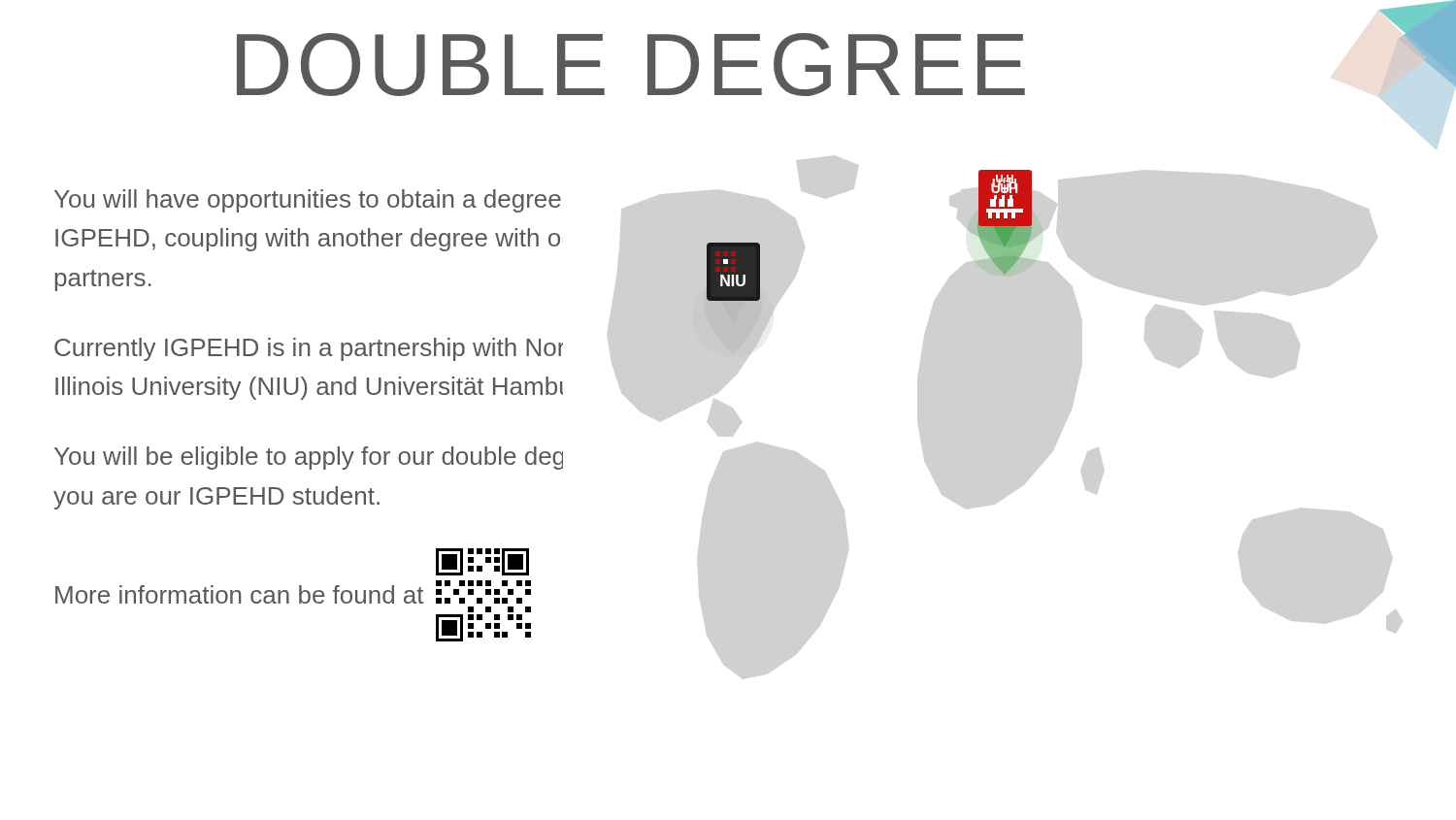This screenshot has height=820, width=1456.
Task: Click on the region starting "You will be eligible"
Action: pyautogui.click(x=345, y=476)
